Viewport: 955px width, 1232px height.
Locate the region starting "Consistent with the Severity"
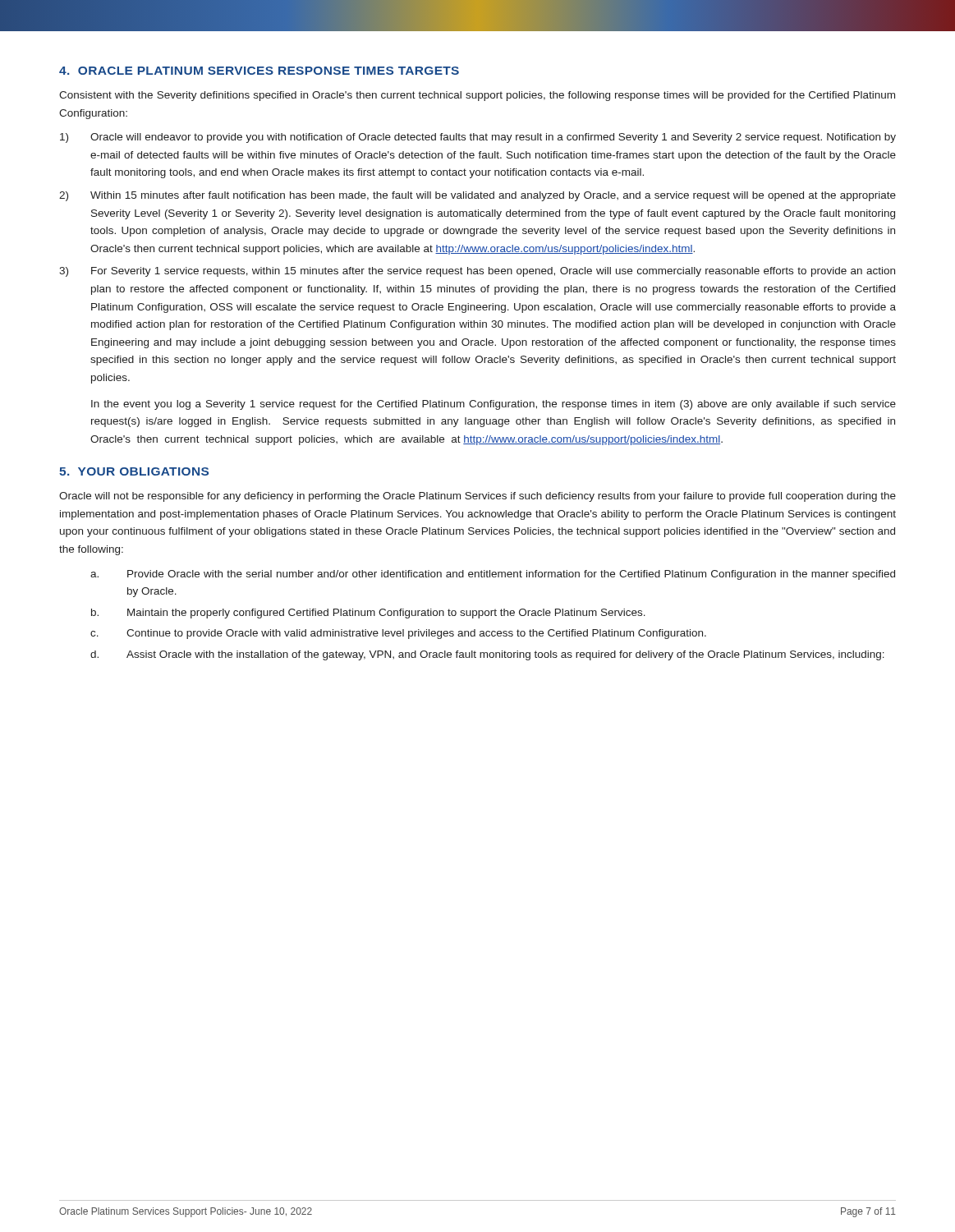[x=478, y=104]
